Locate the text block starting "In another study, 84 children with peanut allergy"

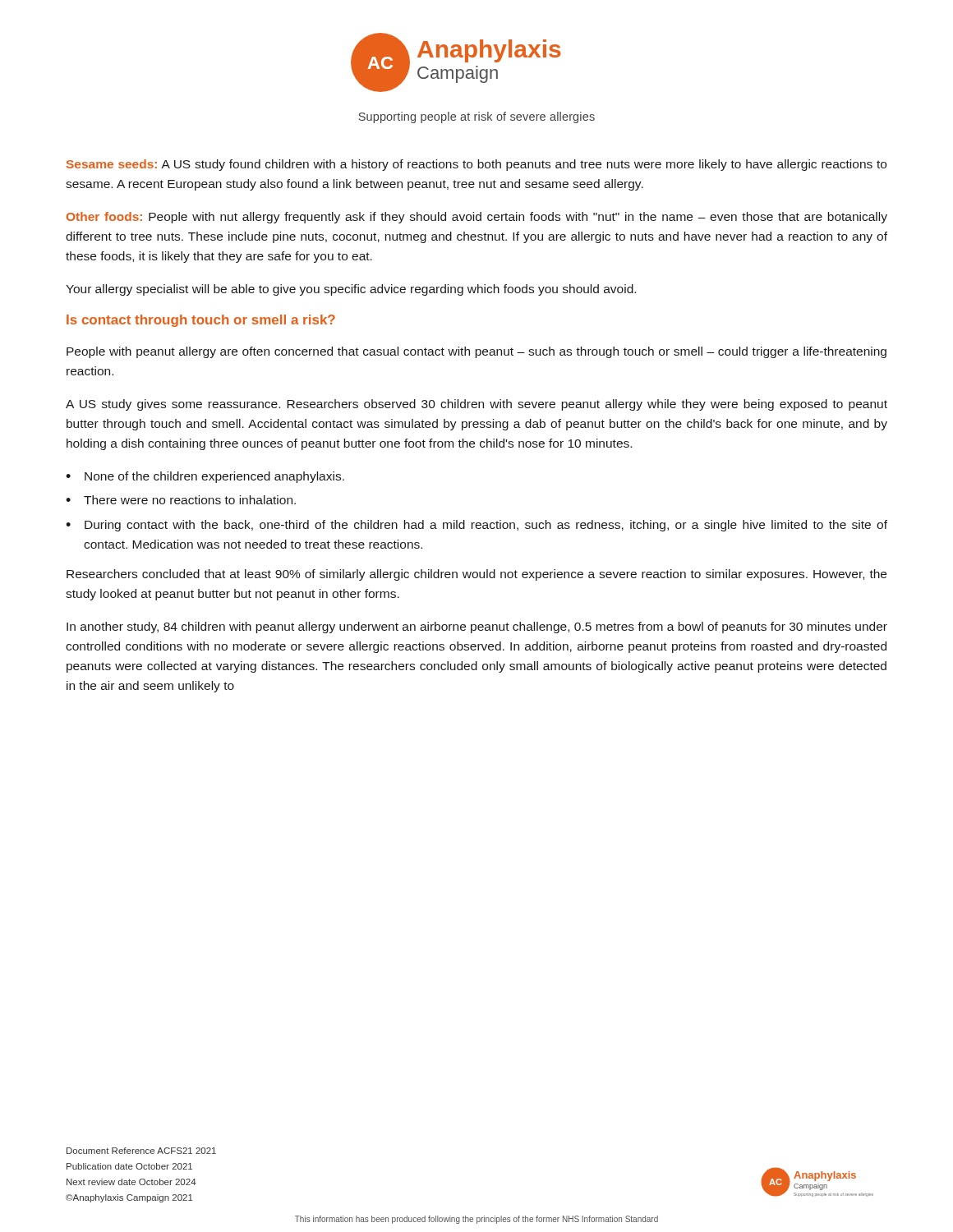pos(476,656)
